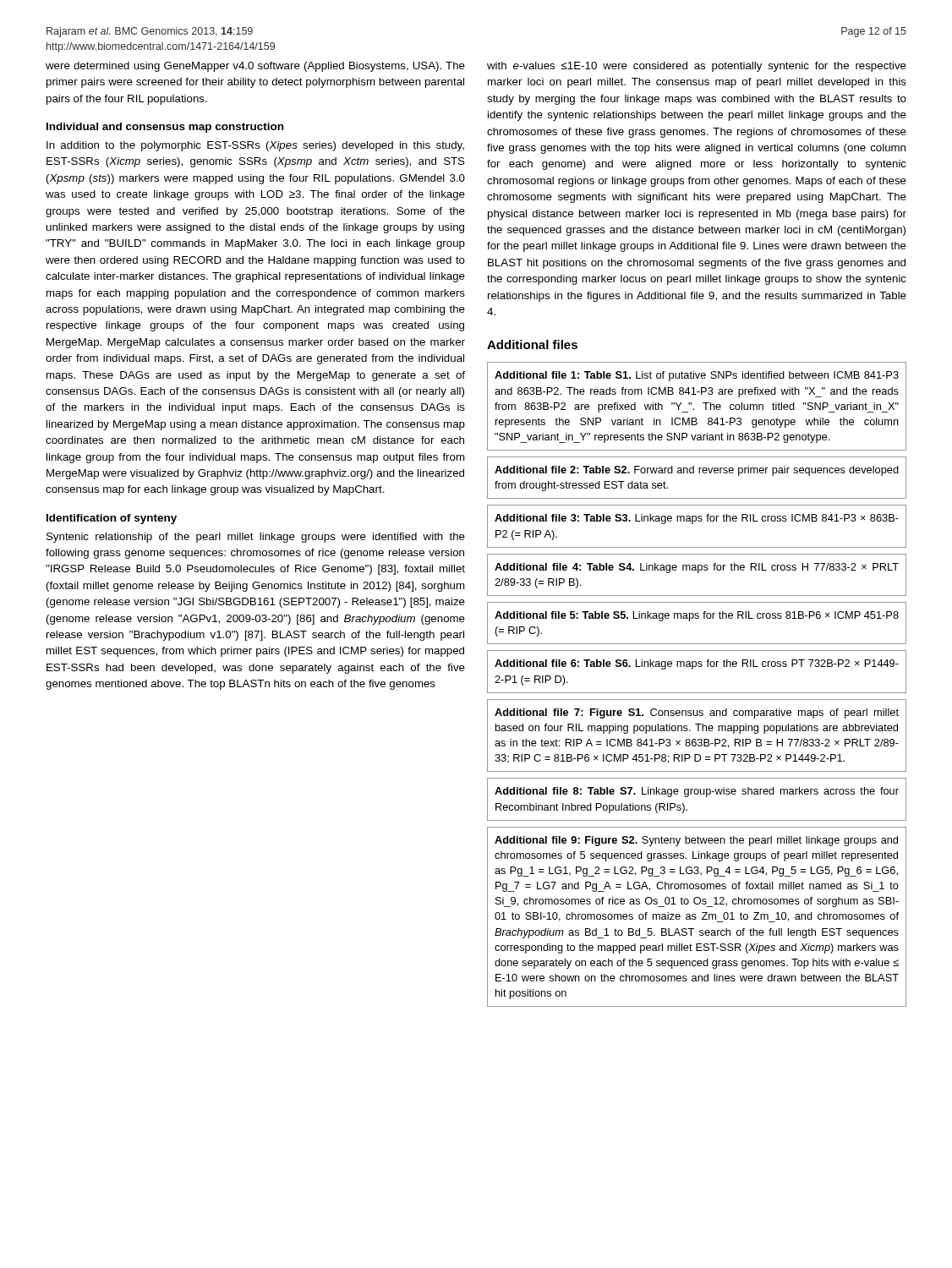The image size is (952, 1268).
Task: Click on the text block that reads "Additional file 9: Figure S2. Synteny"
Action: (x=697, y=916)
